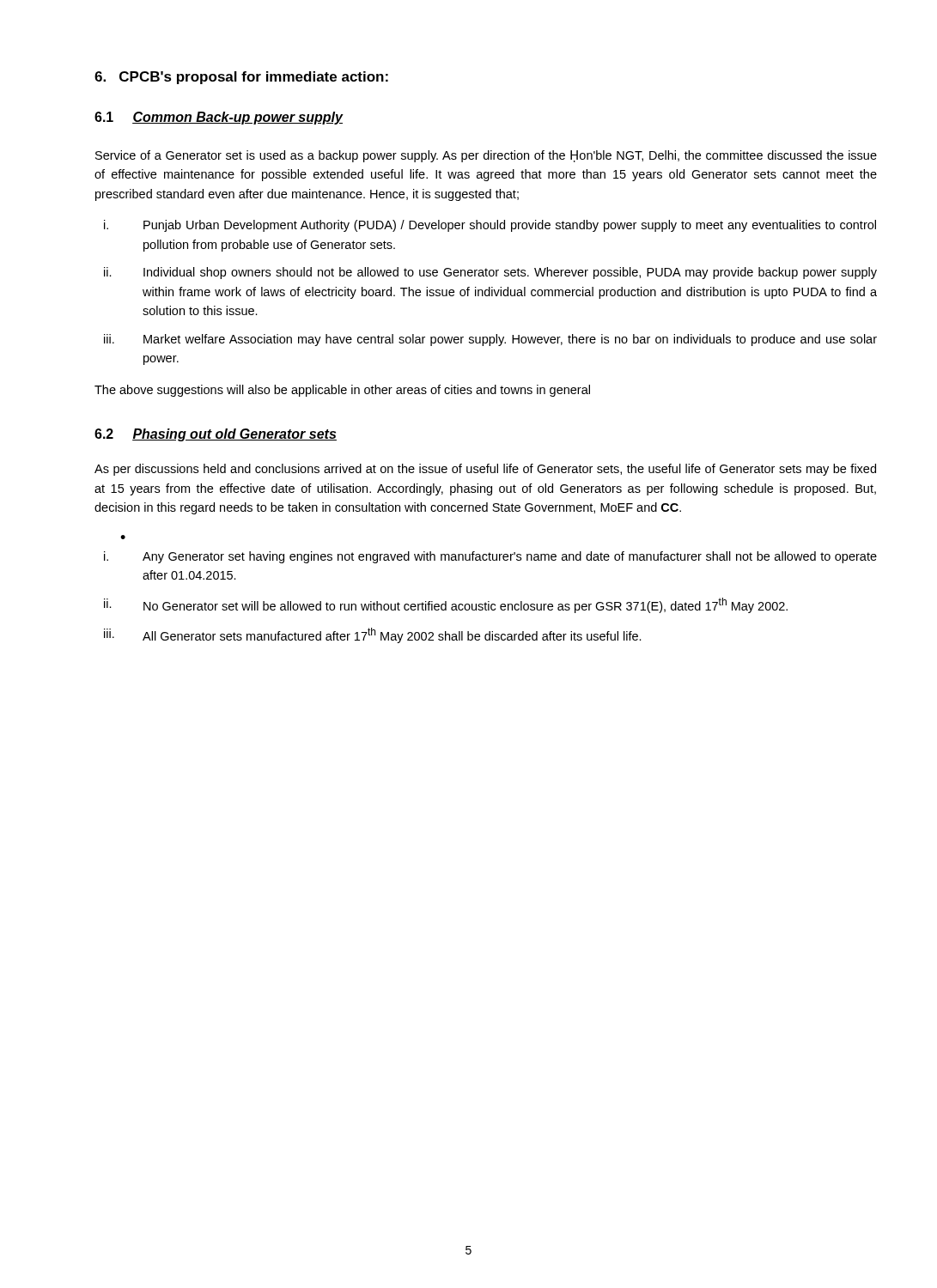Point to the section header beginning "6.1 Common Back-up"
The height and width of the screenshot is (1288, 937).
click(x=219, y=118)
